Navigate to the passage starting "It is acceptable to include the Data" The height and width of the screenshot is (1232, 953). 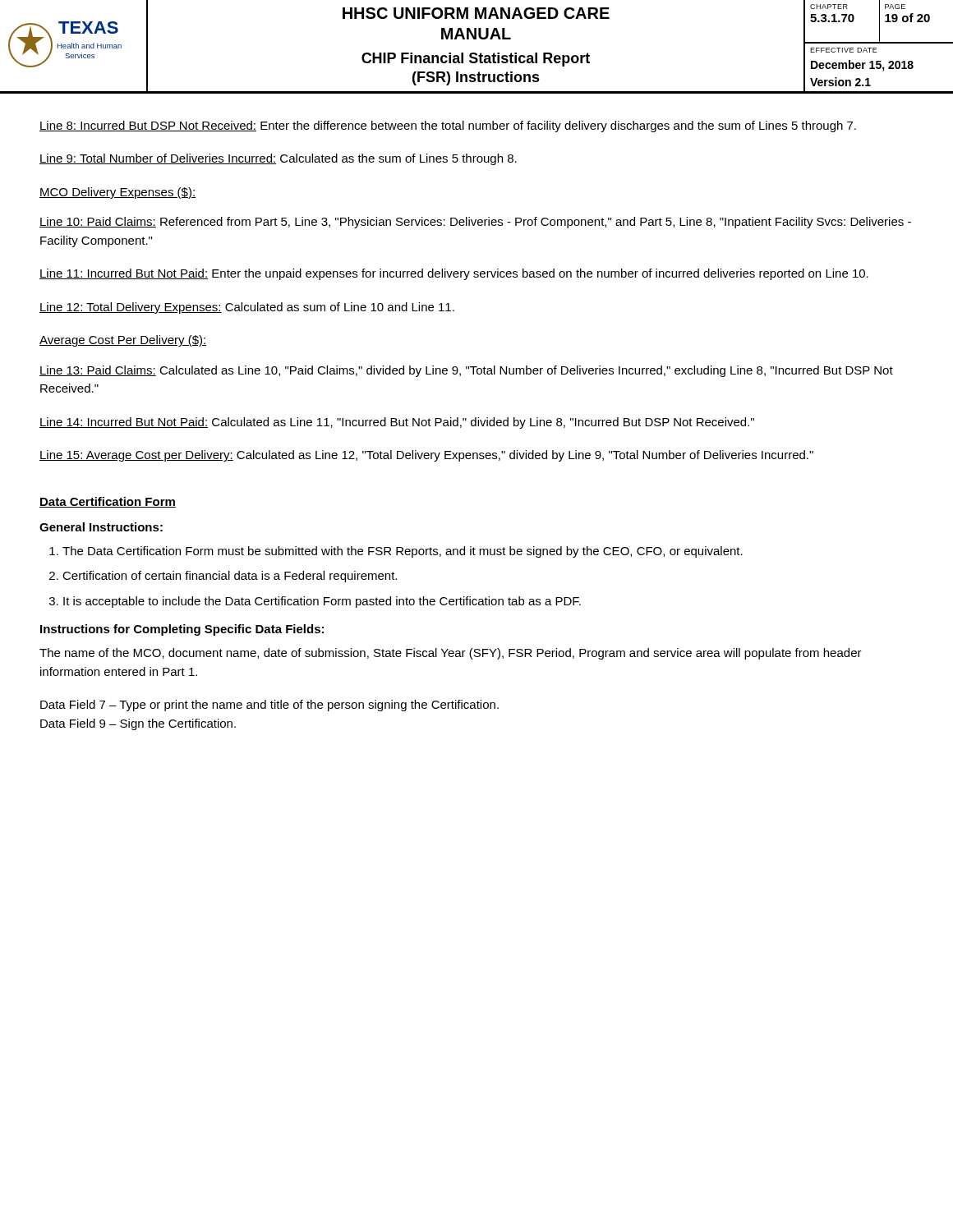322,601
